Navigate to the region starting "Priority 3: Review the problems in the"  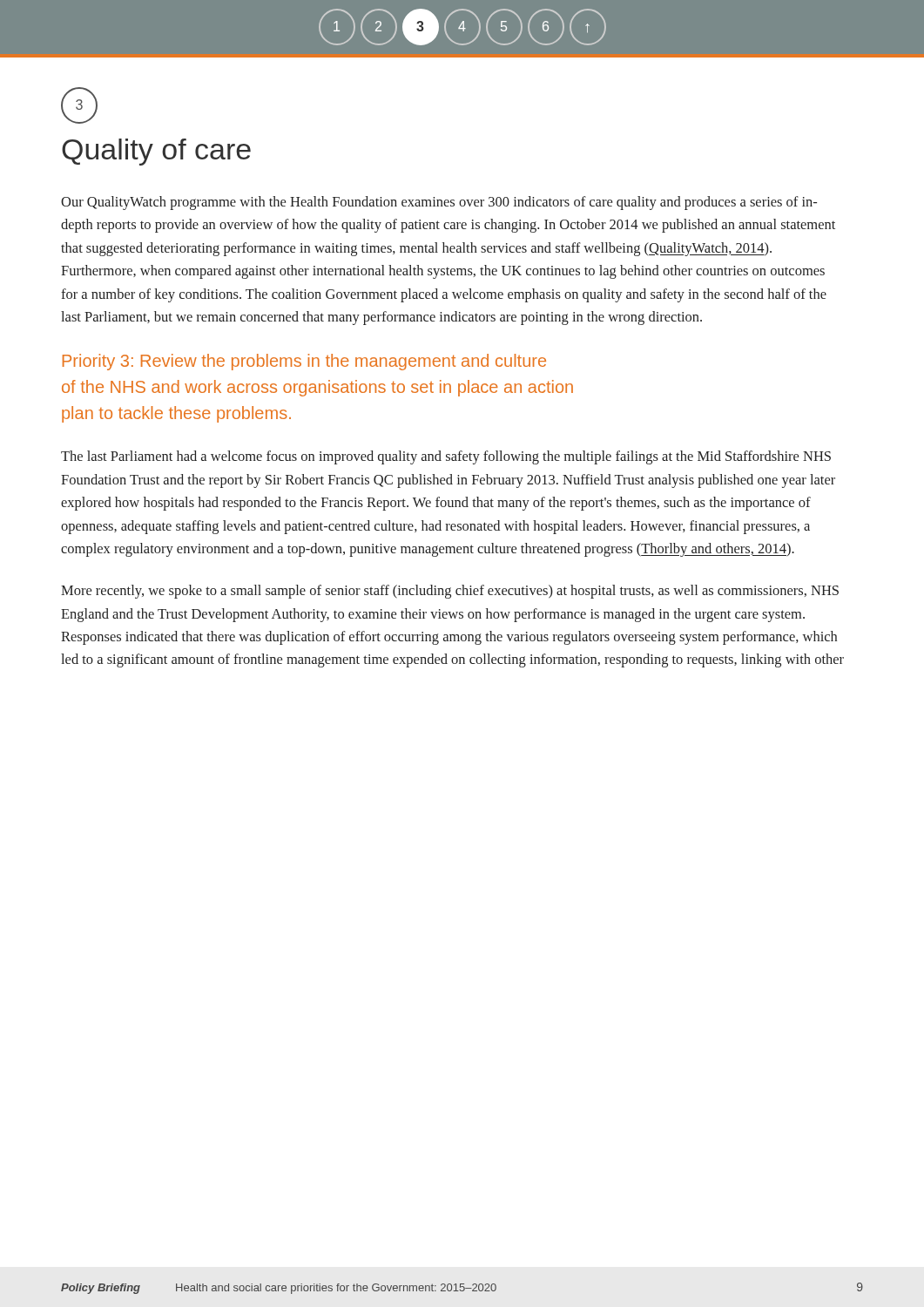pyautogui.click(x=318, y=387)
